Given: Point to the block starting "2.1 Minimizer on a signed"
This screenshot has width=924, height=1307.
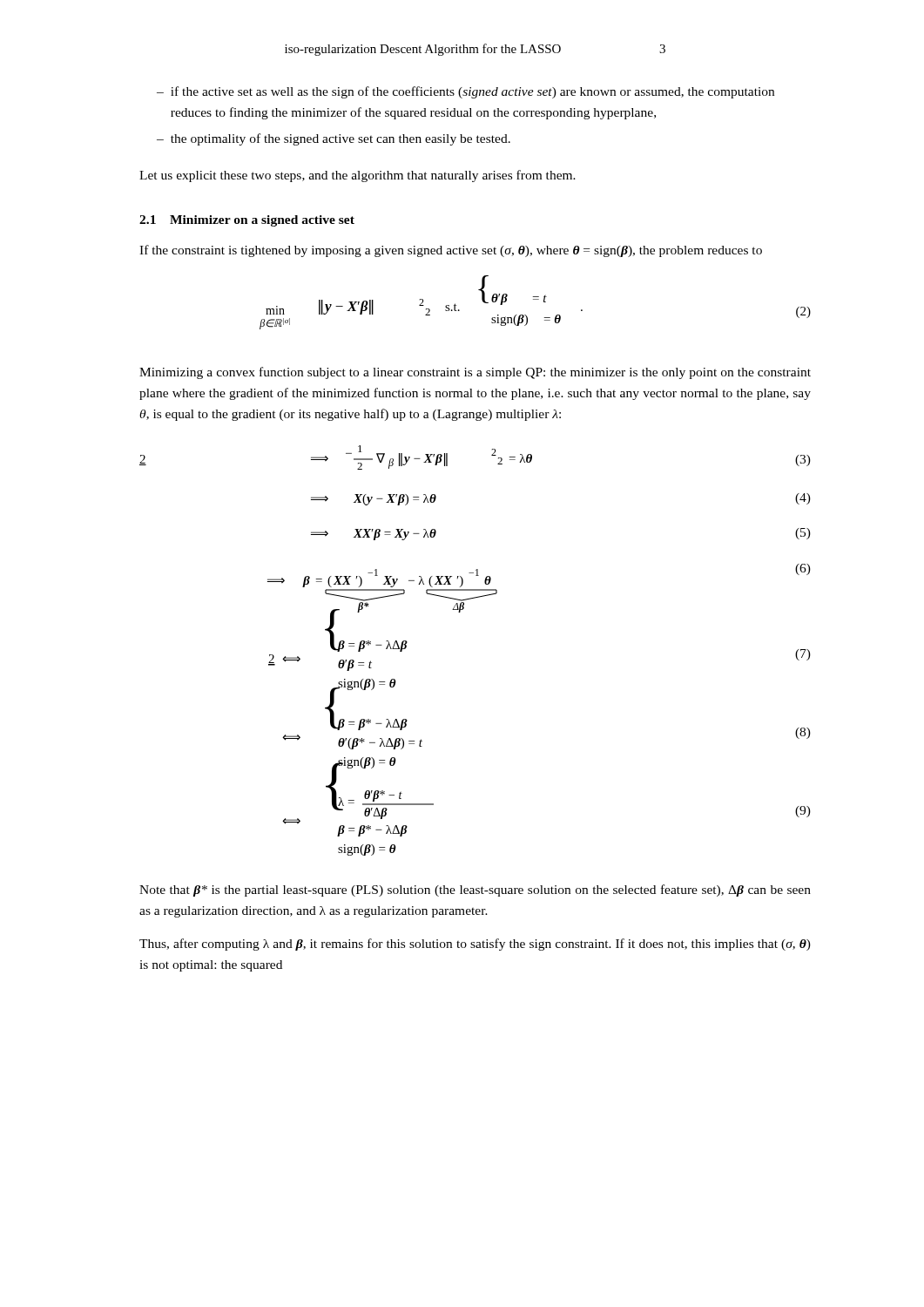Looking at the screenshot, I should pos(247,219).
